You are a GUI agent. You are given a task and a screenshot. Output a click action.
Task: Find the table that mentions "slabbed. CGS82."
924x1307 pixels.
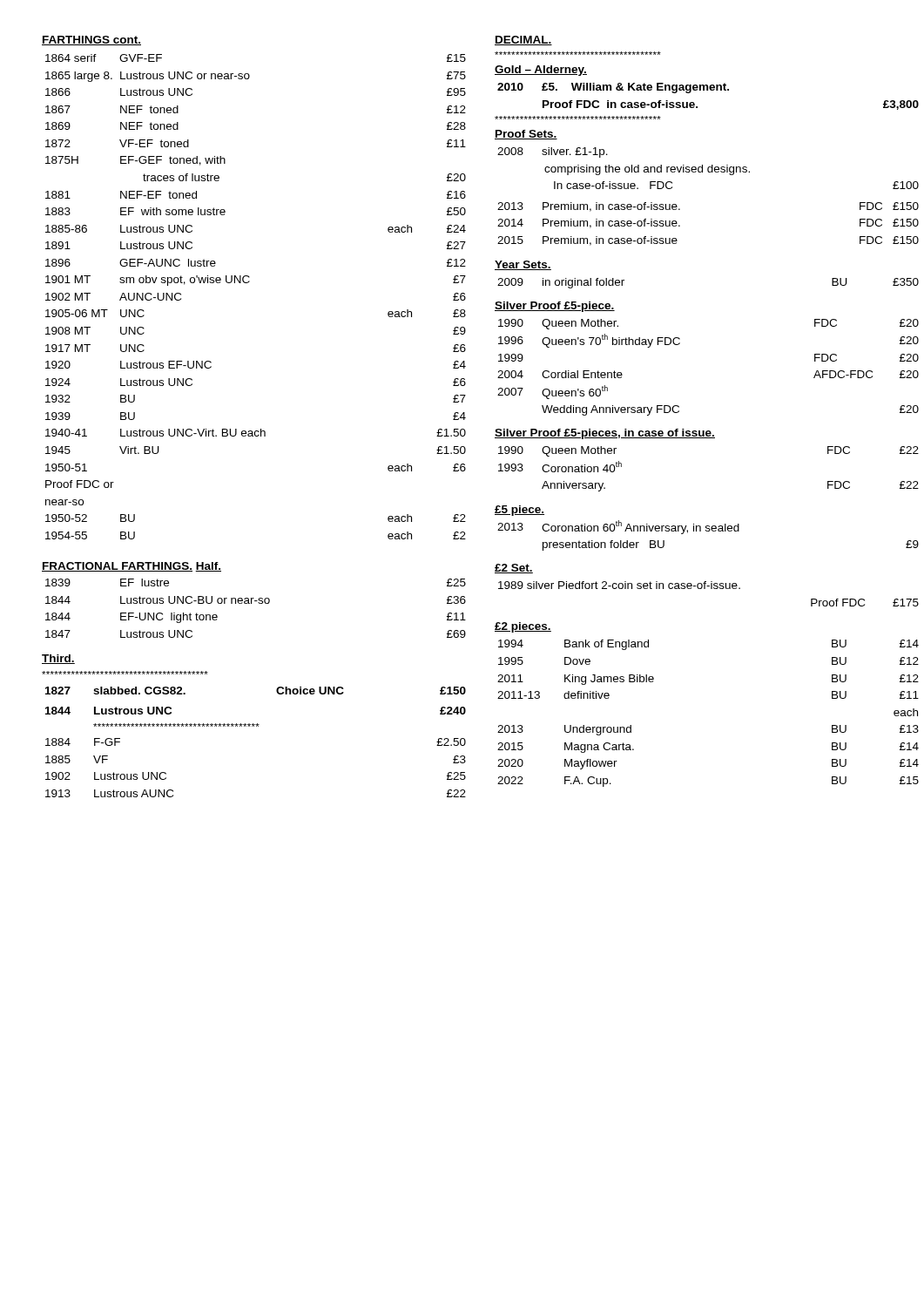[255, 690]
